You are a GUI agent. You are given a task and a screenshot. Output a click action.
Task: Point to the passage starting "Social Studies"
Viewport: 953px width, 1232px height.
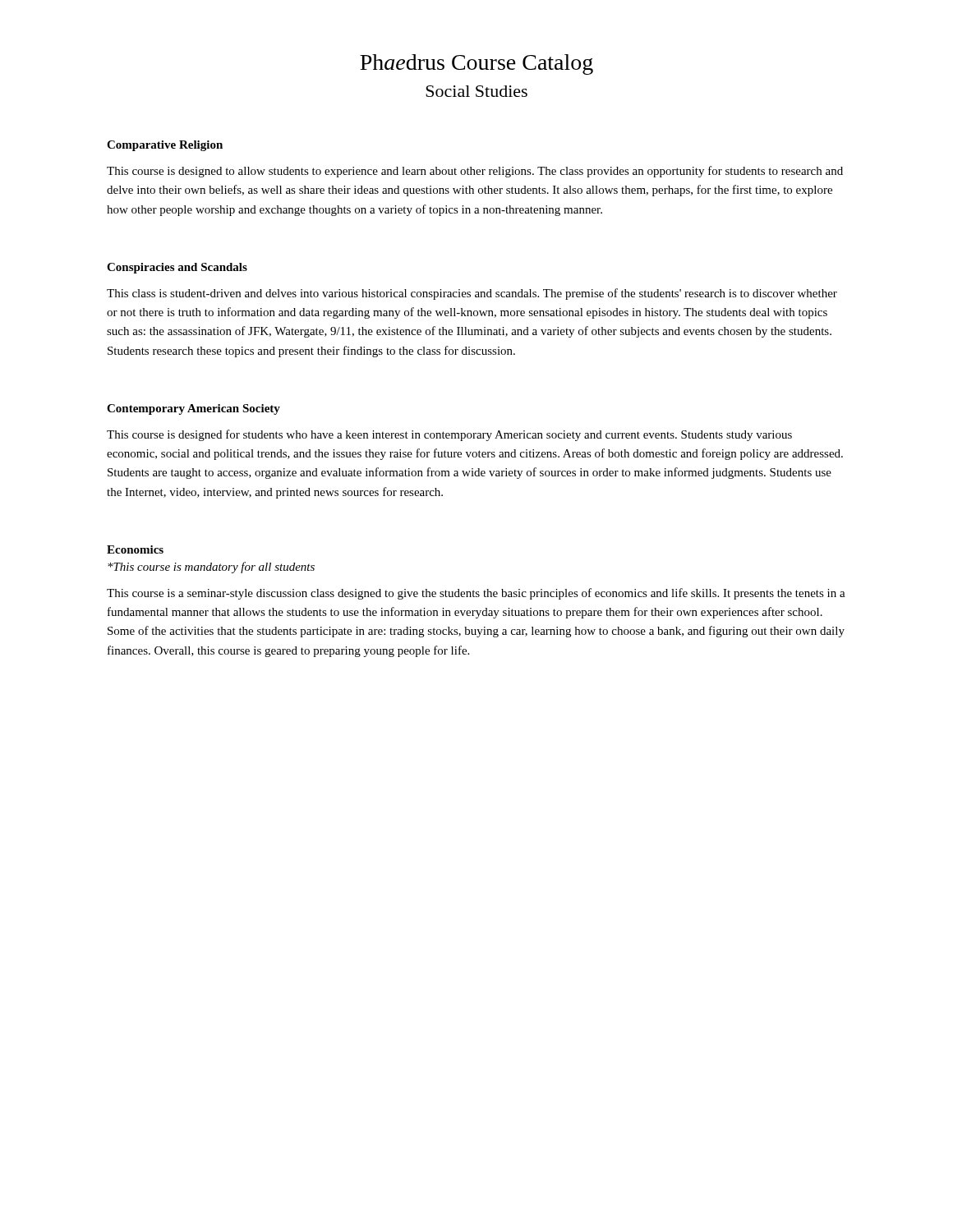click(x=476, y=91)
